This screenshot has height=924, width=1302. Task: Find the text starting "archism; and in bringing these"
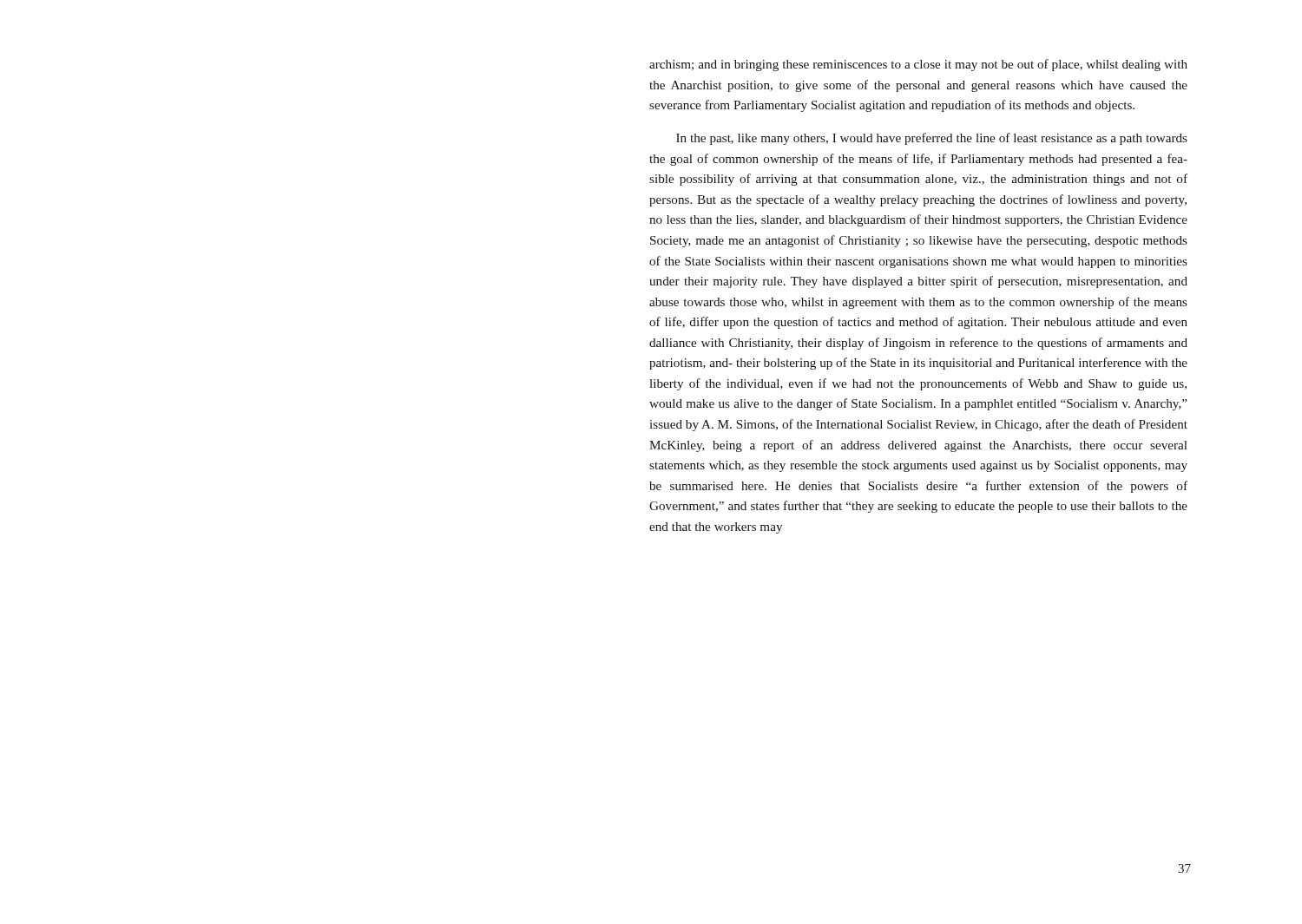918,295
